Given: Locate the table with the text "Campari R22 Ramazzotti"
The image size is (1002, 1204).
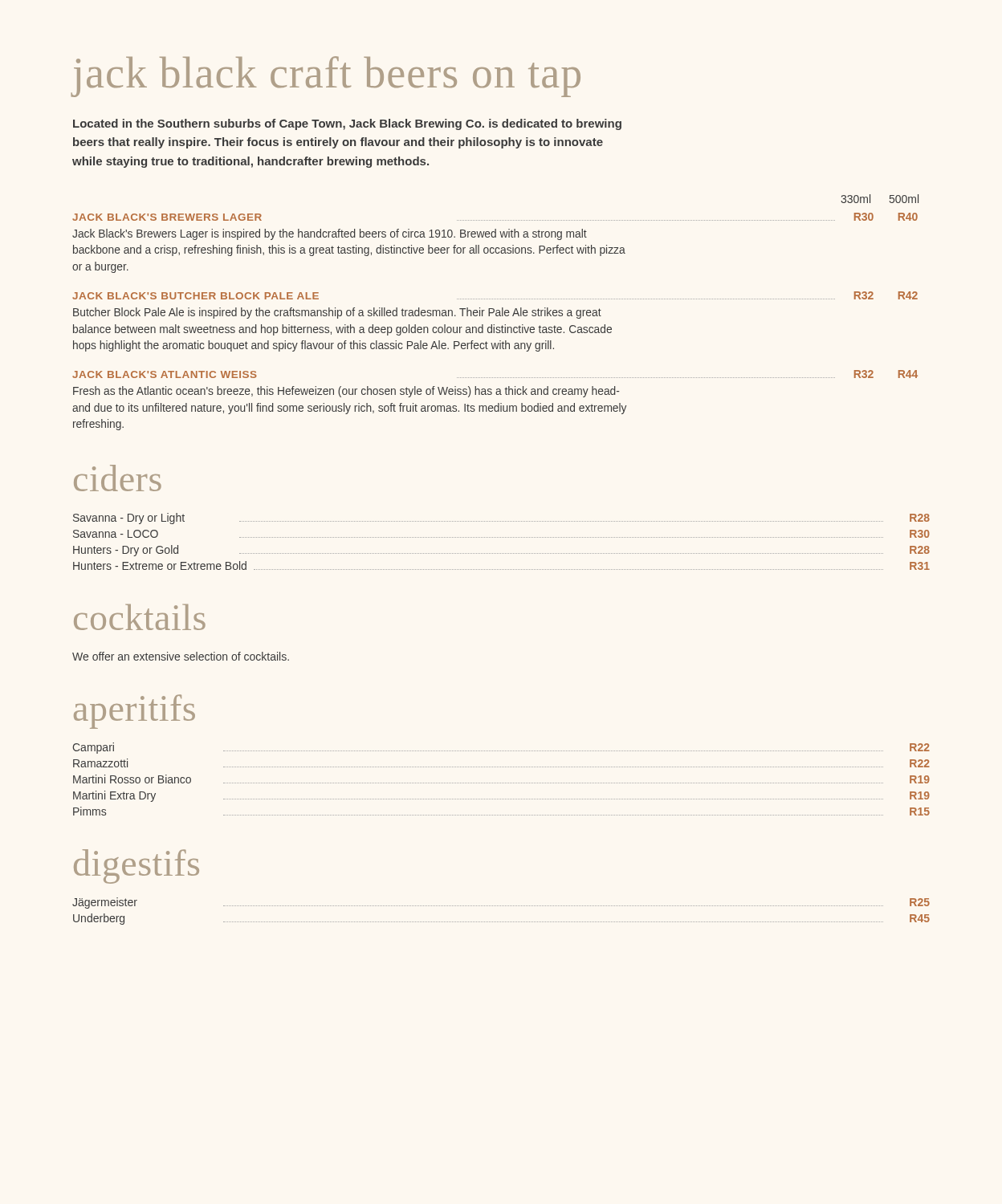Looking at the screenshot, I should tap(501, 779).
